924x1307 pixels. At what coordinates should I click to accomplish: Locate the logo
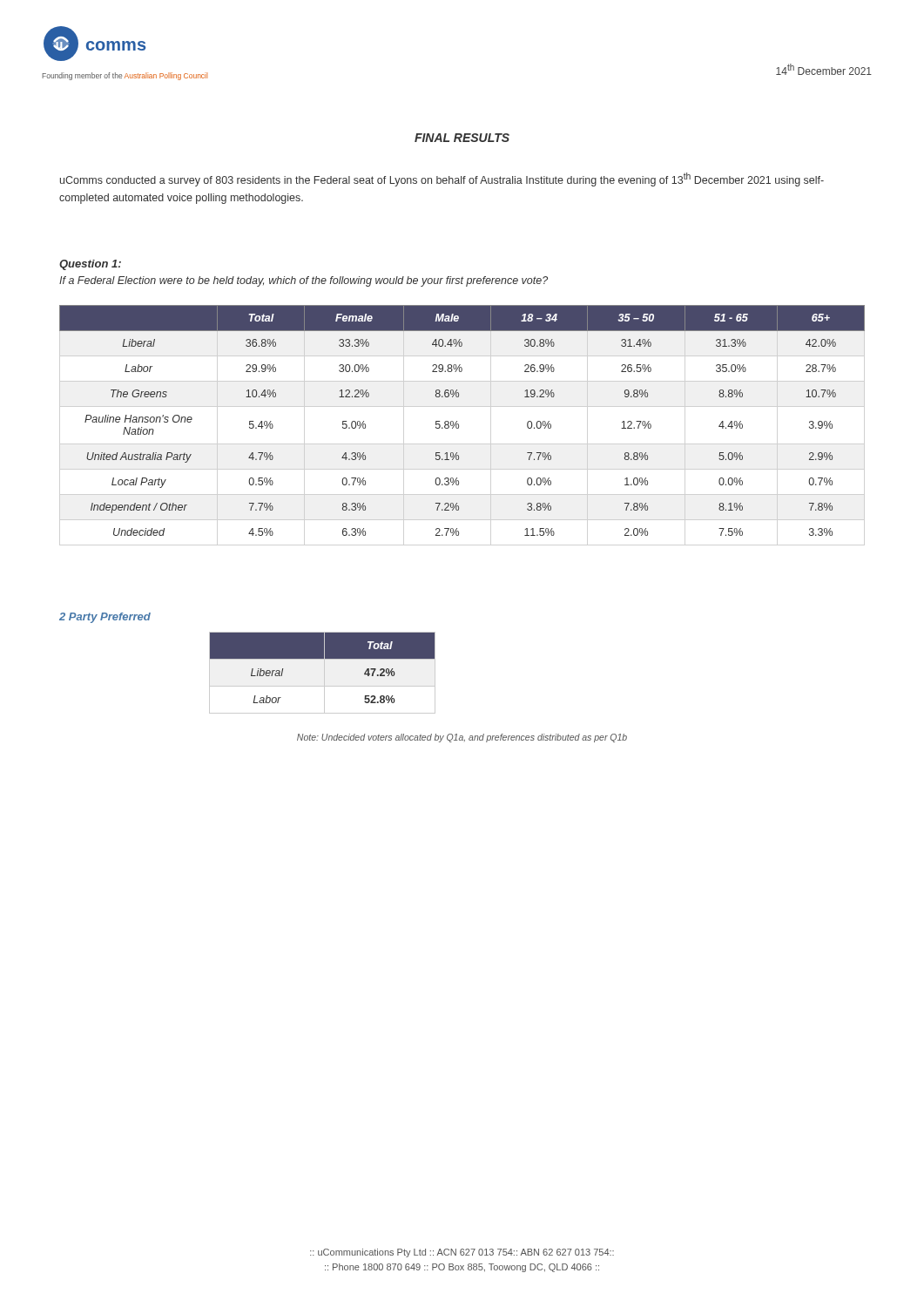click(x=125, y=52)
